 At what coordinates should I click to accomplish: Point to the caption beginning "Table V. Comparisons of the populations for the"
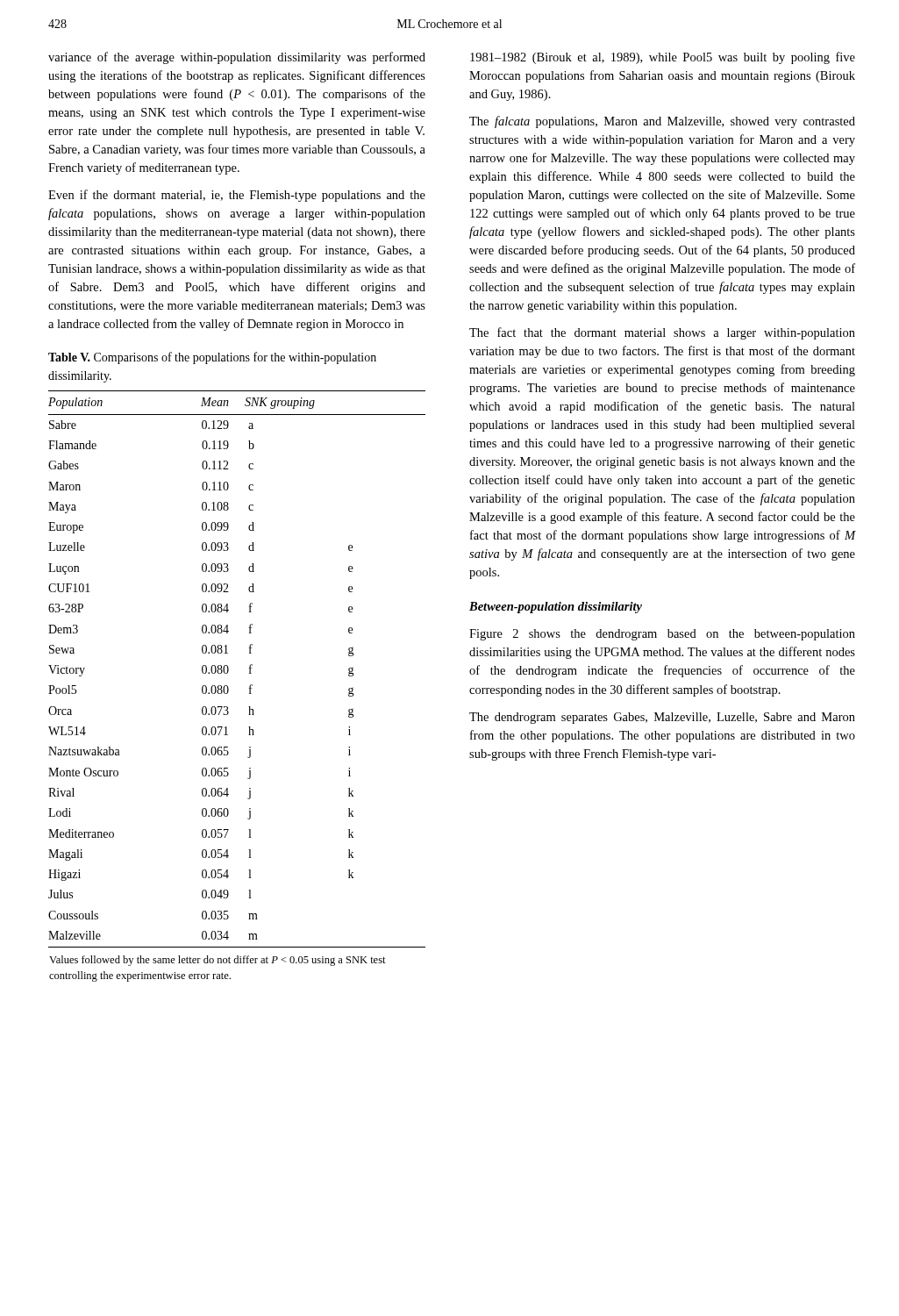(212, 367)
